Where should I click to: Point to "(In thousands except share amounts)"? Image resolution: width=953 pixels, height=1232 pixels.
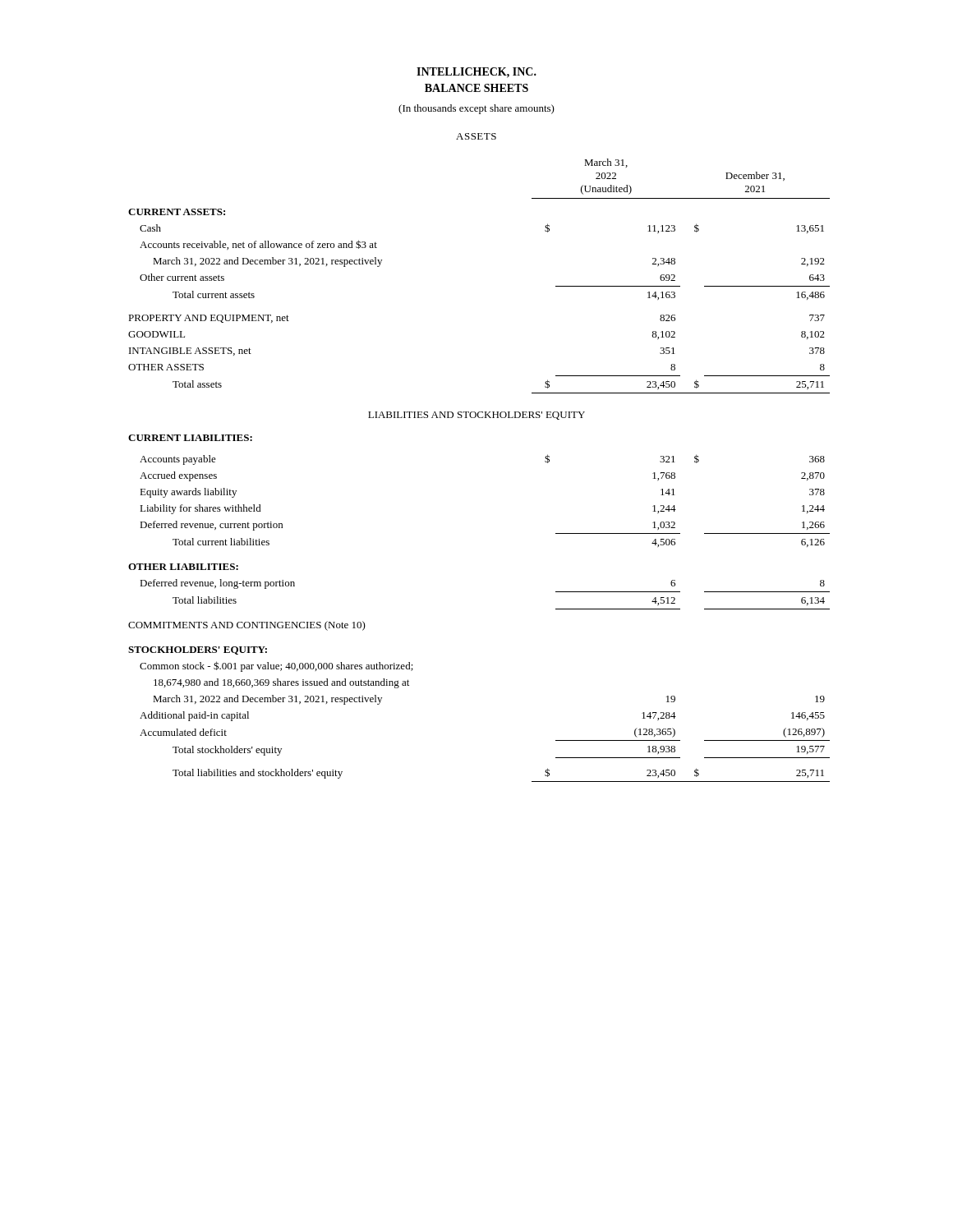click(x=476, y=108)
